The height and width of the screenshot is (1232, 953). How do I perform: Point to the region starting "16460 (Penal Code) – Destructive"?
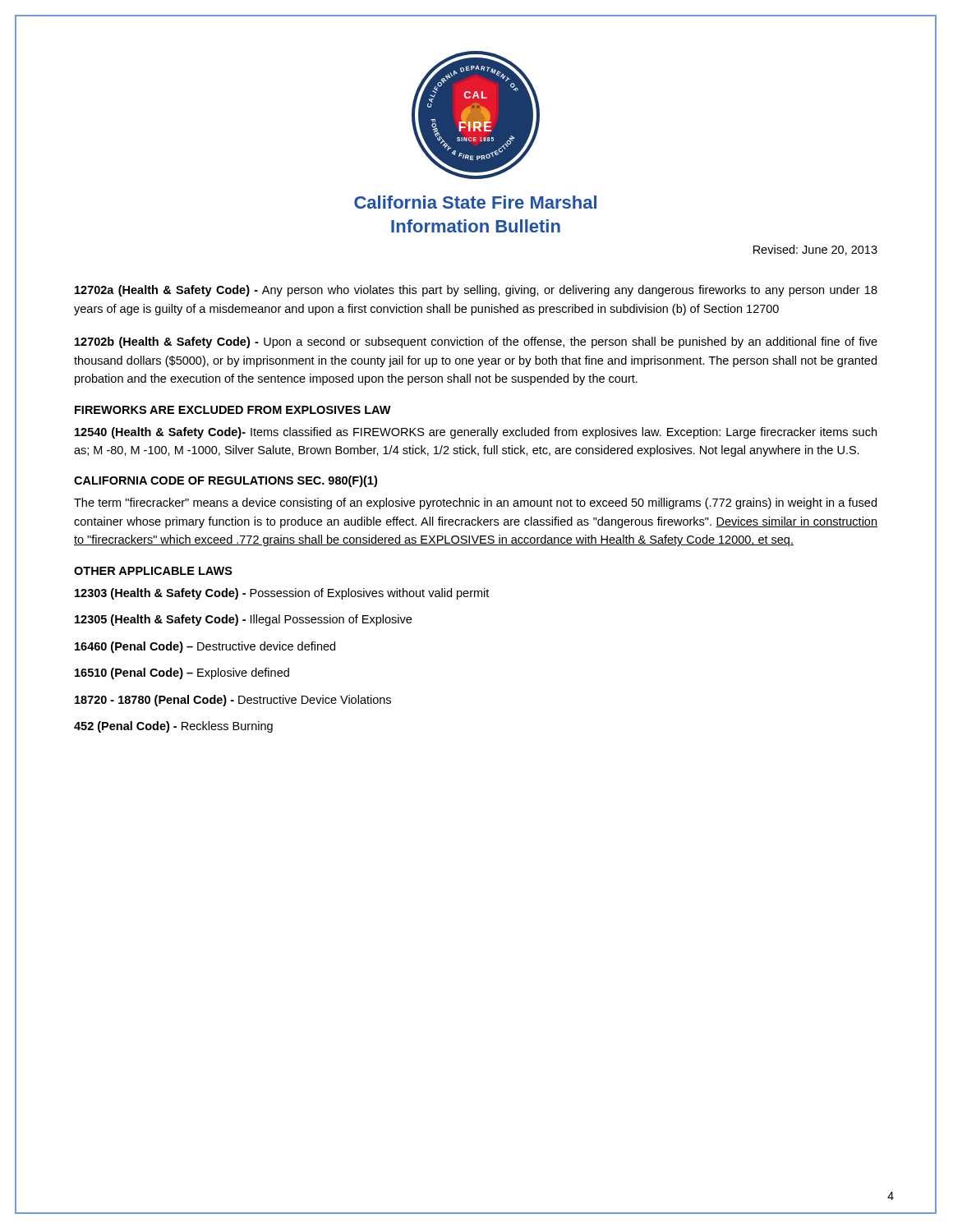[x=205, y=646]
